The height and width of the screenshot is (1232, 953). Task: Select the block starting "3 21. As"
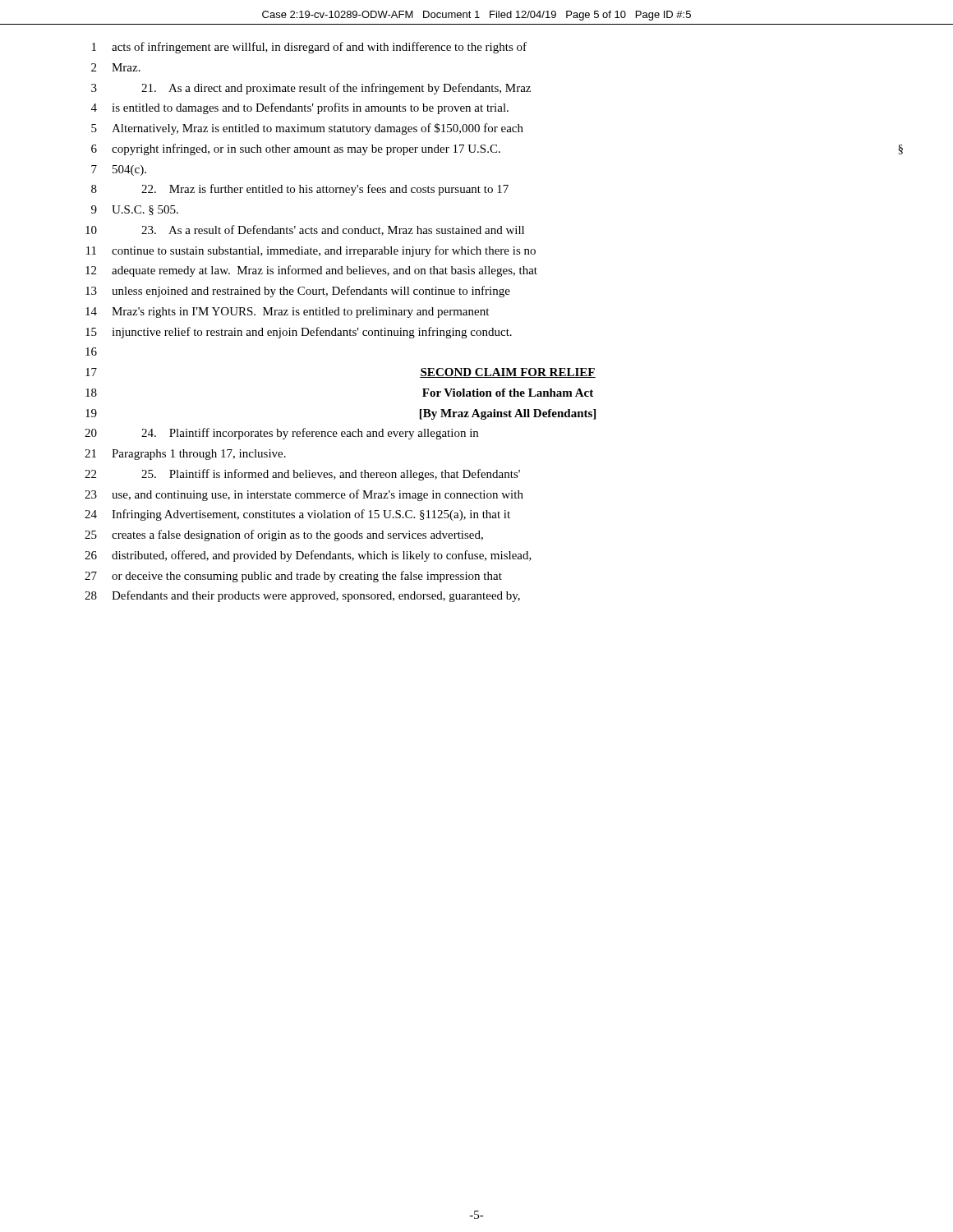tap(485, 128)
